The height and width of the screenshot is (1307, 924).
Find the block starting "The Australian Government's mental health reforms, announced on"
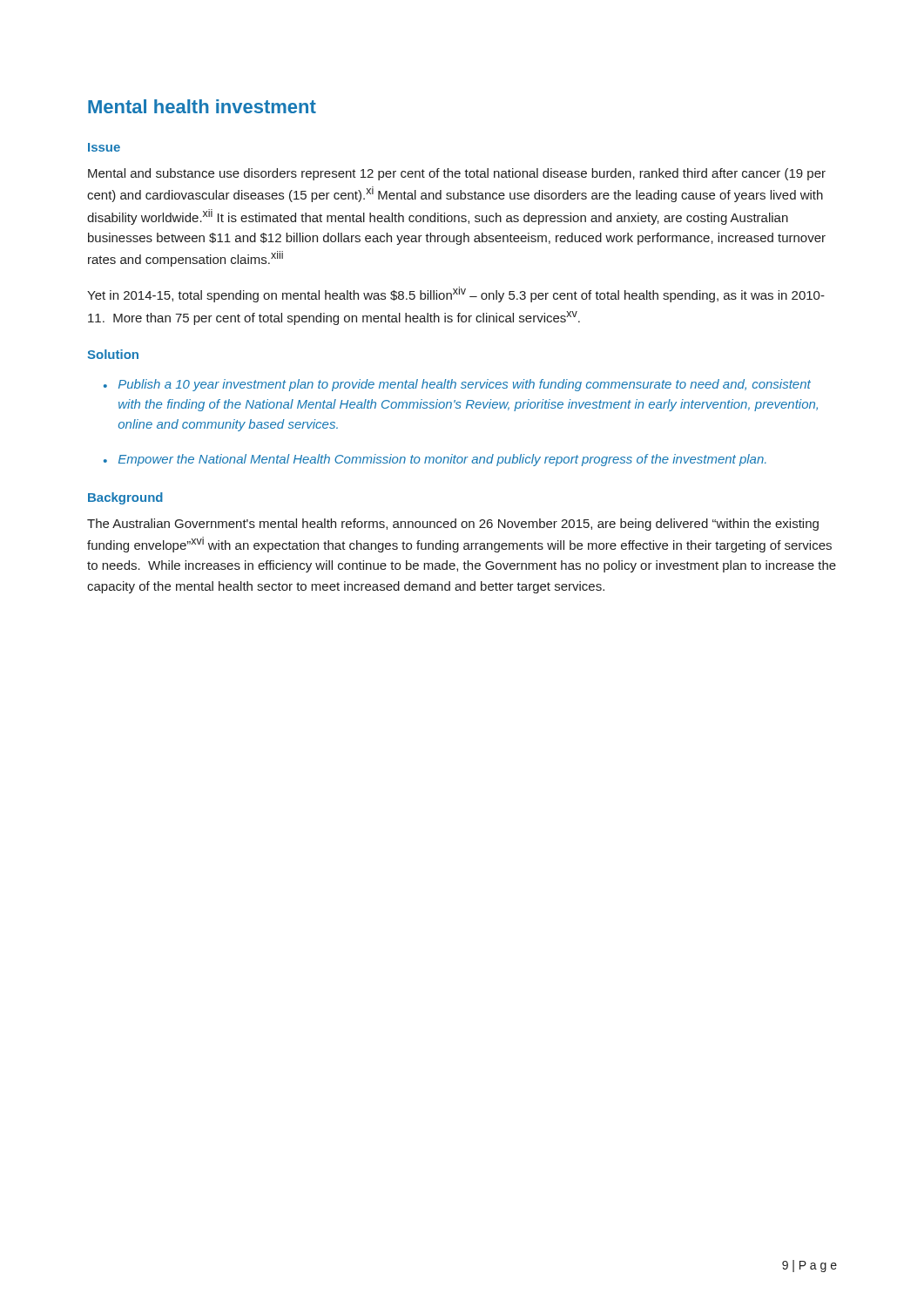(x=462, y=554)
